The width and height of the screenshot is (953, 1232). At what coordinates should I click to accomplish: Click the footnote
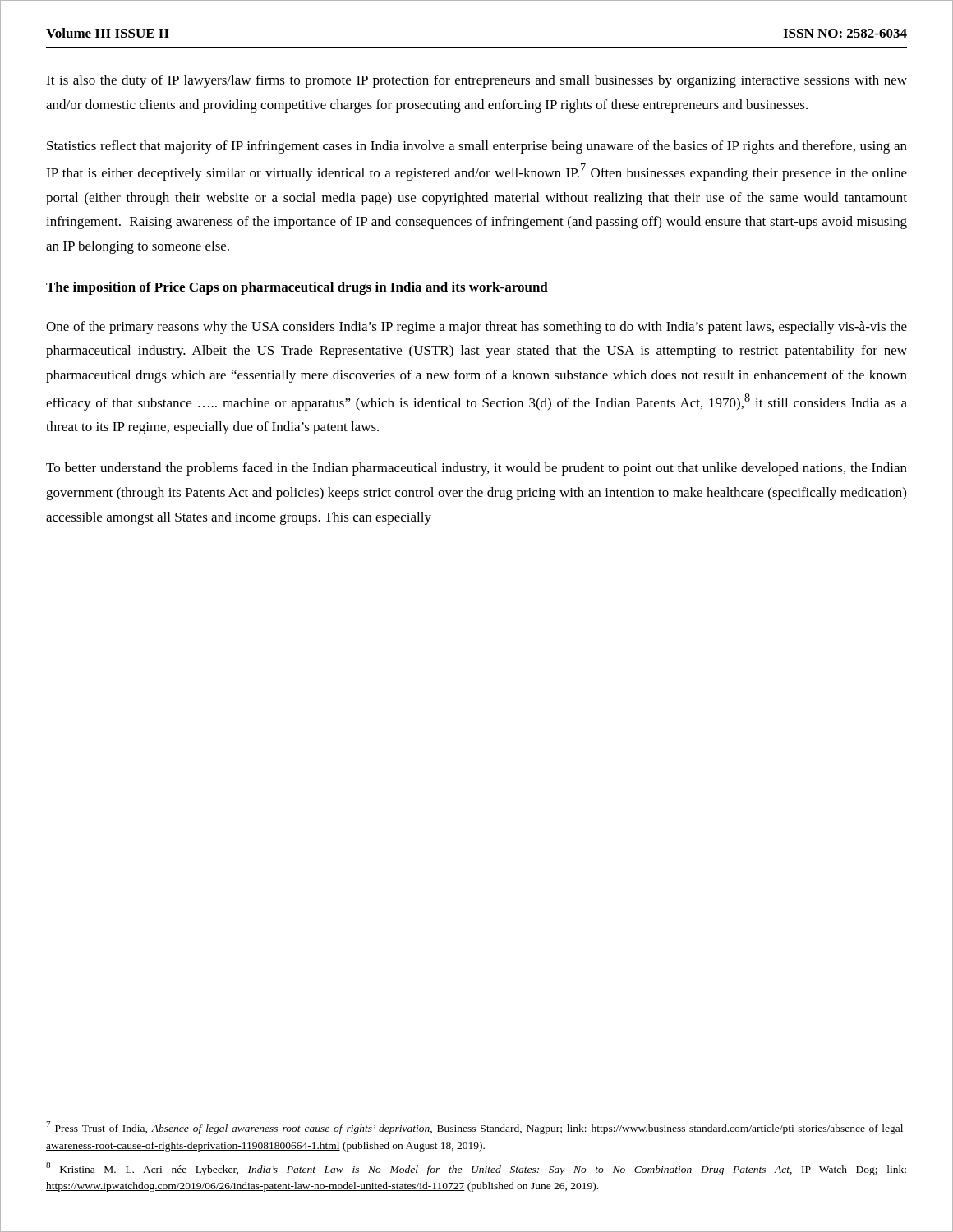pyautogui.click(x=476, y=1156)
